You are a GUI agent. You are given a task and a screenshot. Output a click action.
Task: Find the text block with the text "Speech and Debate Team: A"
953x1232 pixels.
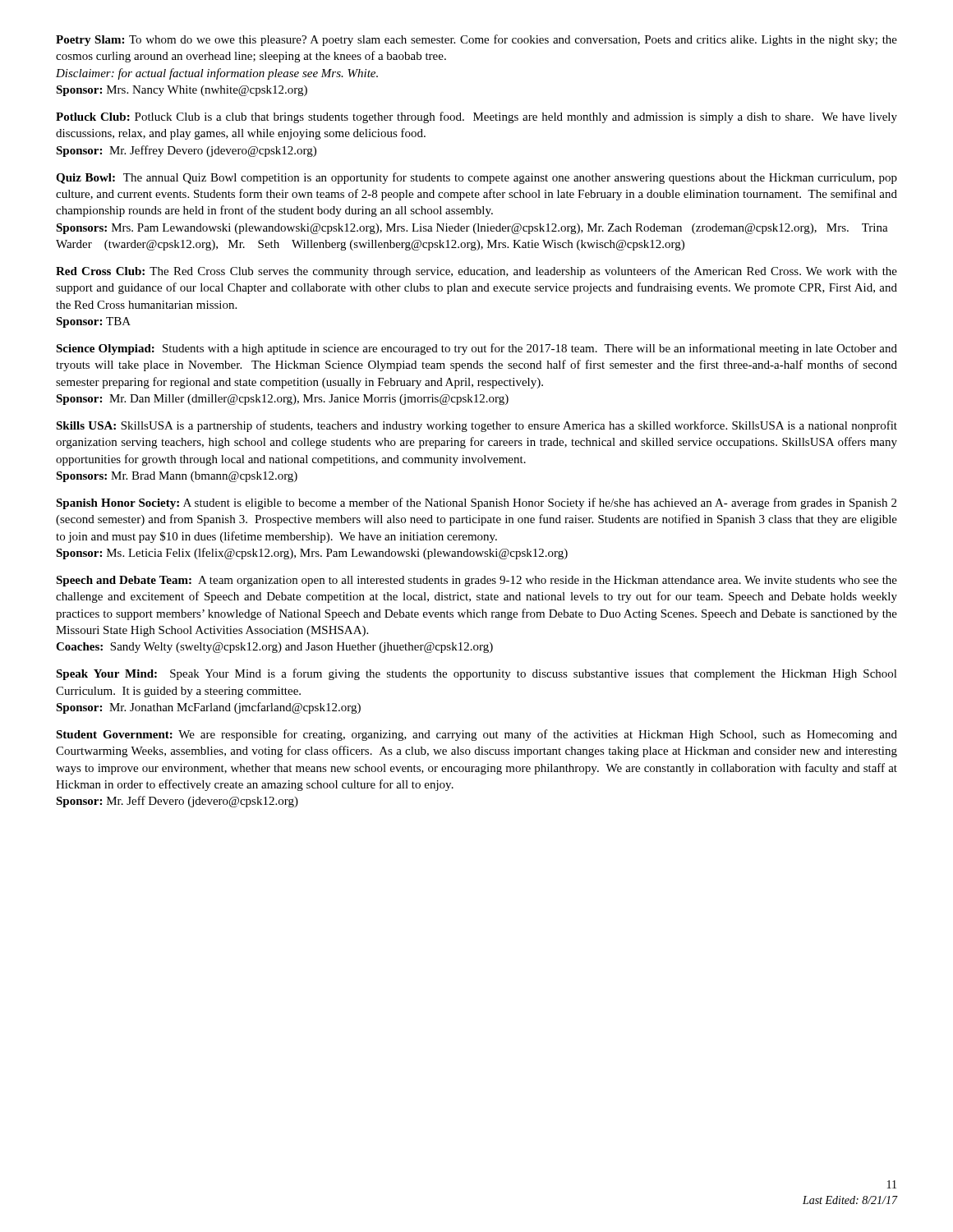click(x=476, y=613)
